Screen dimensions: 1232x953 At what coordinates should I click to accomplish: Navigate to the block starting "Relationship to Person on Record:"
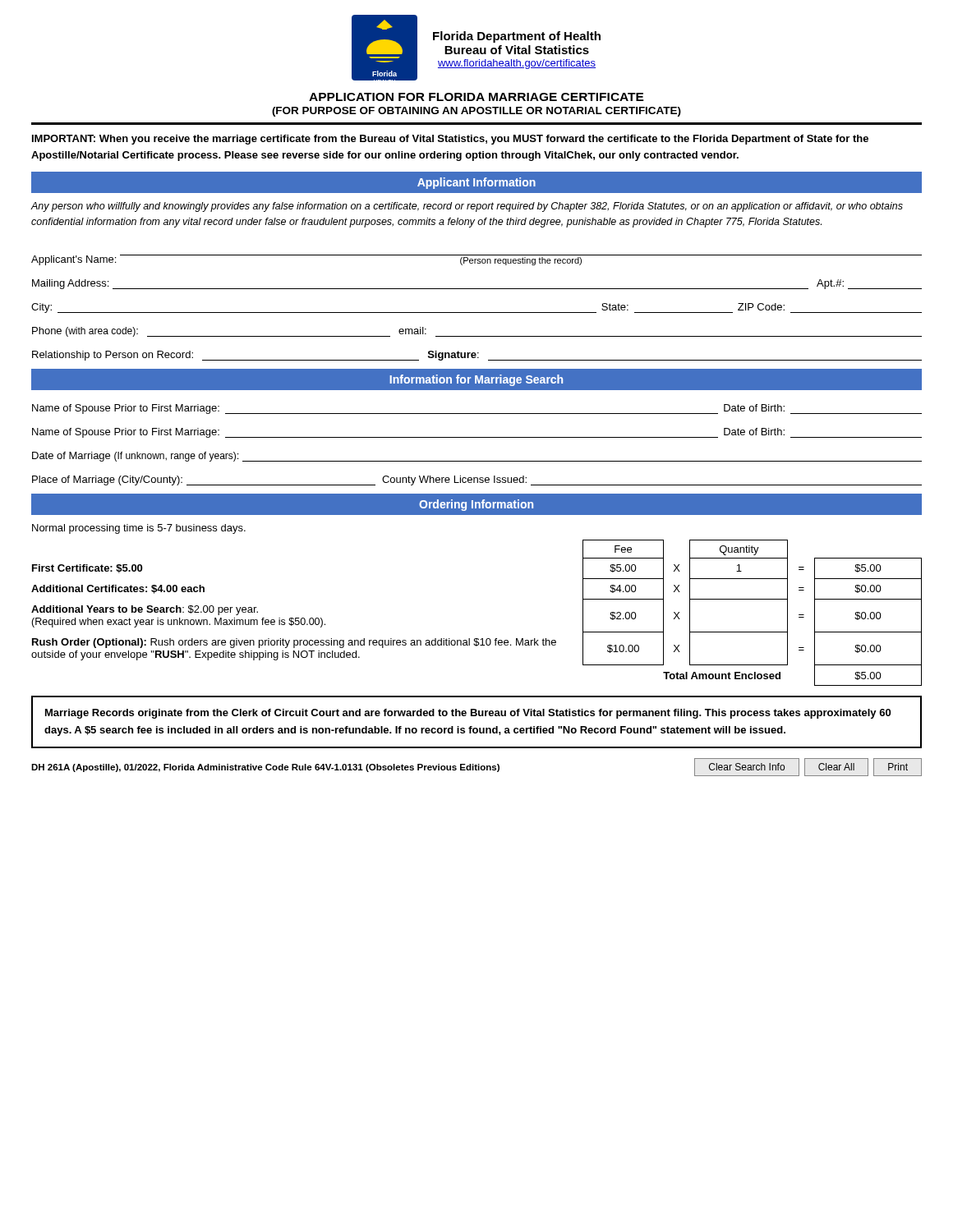(x=476, y=353)
